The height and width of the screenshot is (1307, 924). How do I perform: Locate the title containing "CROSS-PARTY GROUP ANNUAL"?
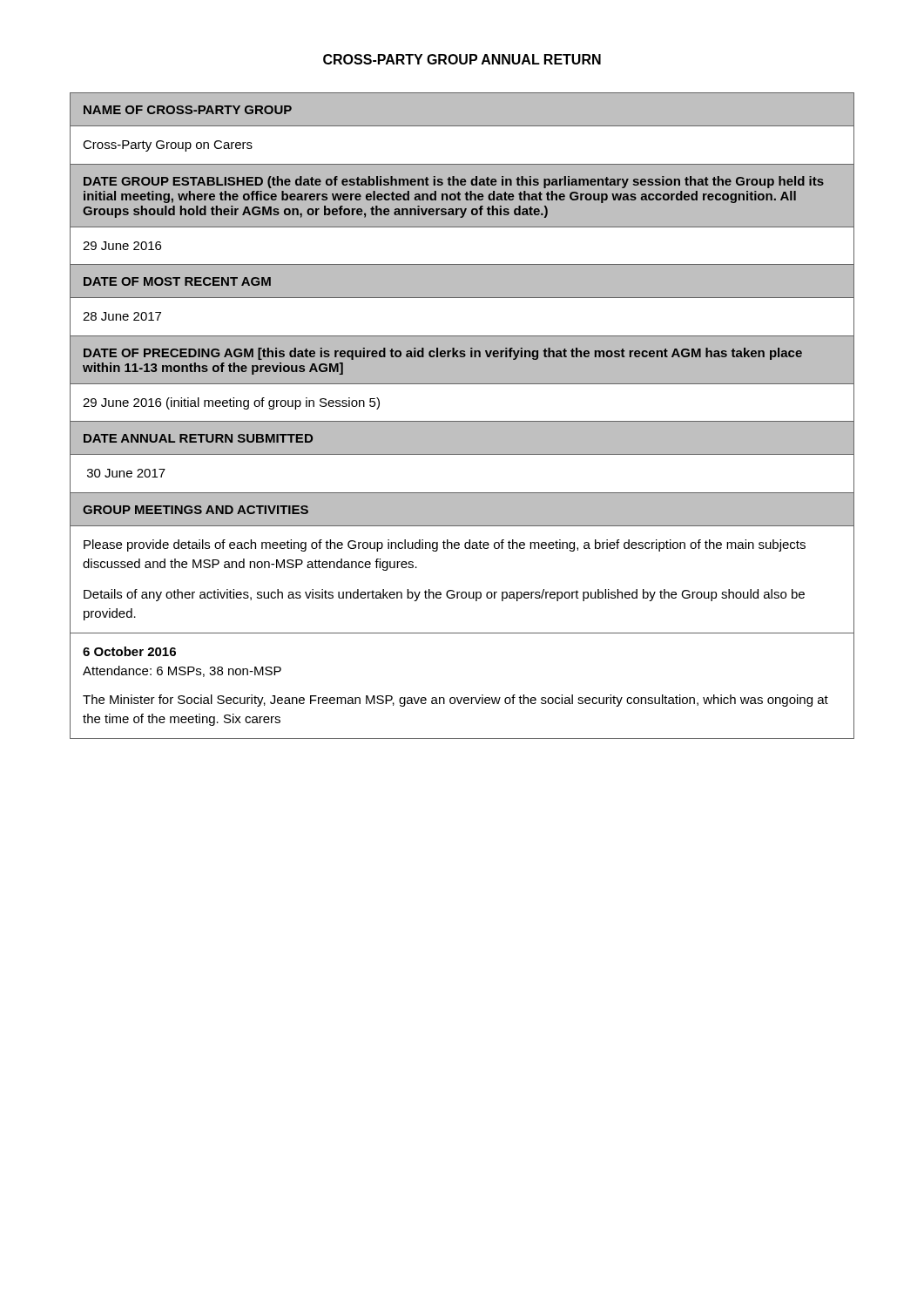tap(462, 60)
